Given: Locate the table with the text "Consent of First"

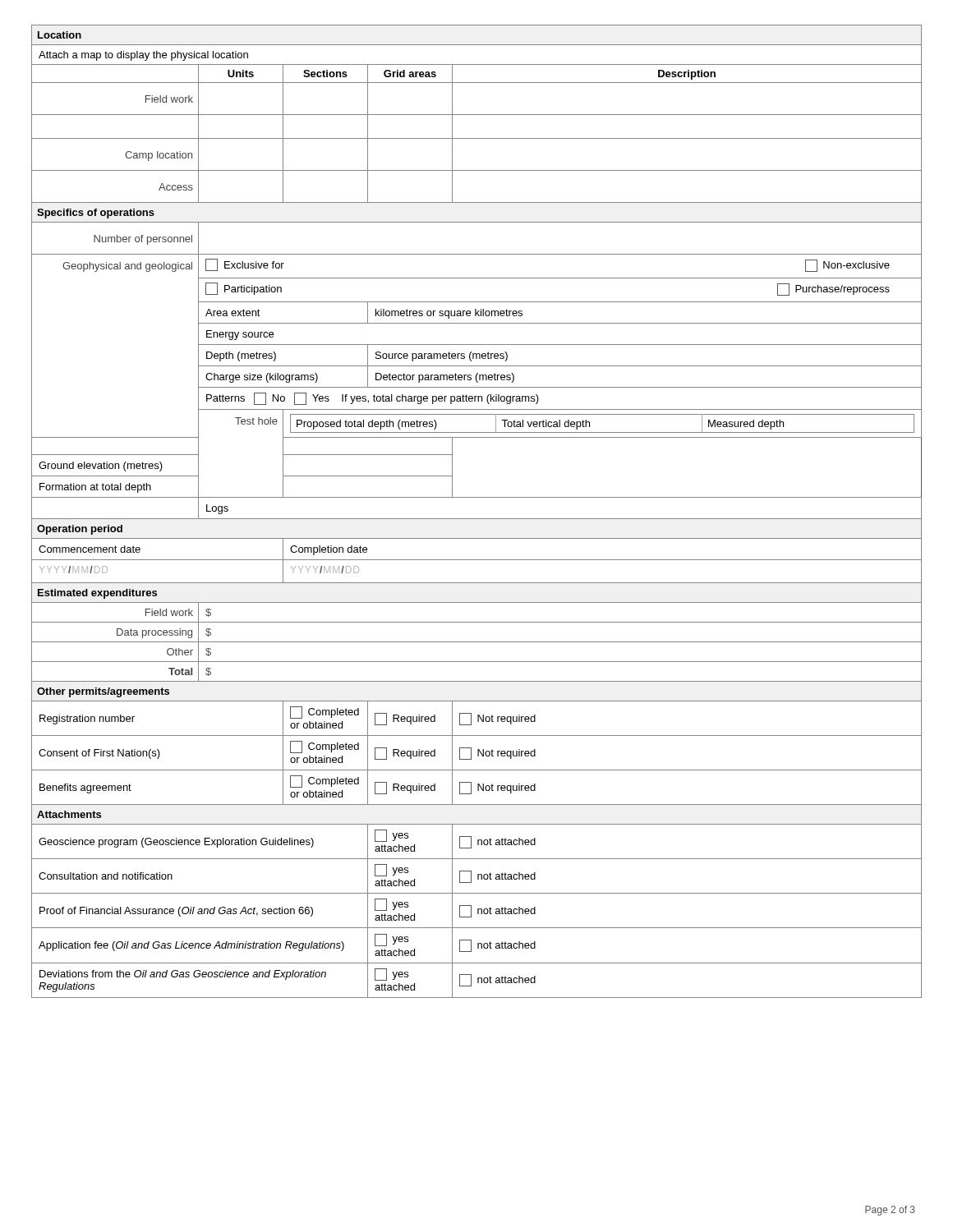Looking at the screenshot, I should [x=476, y=753].
